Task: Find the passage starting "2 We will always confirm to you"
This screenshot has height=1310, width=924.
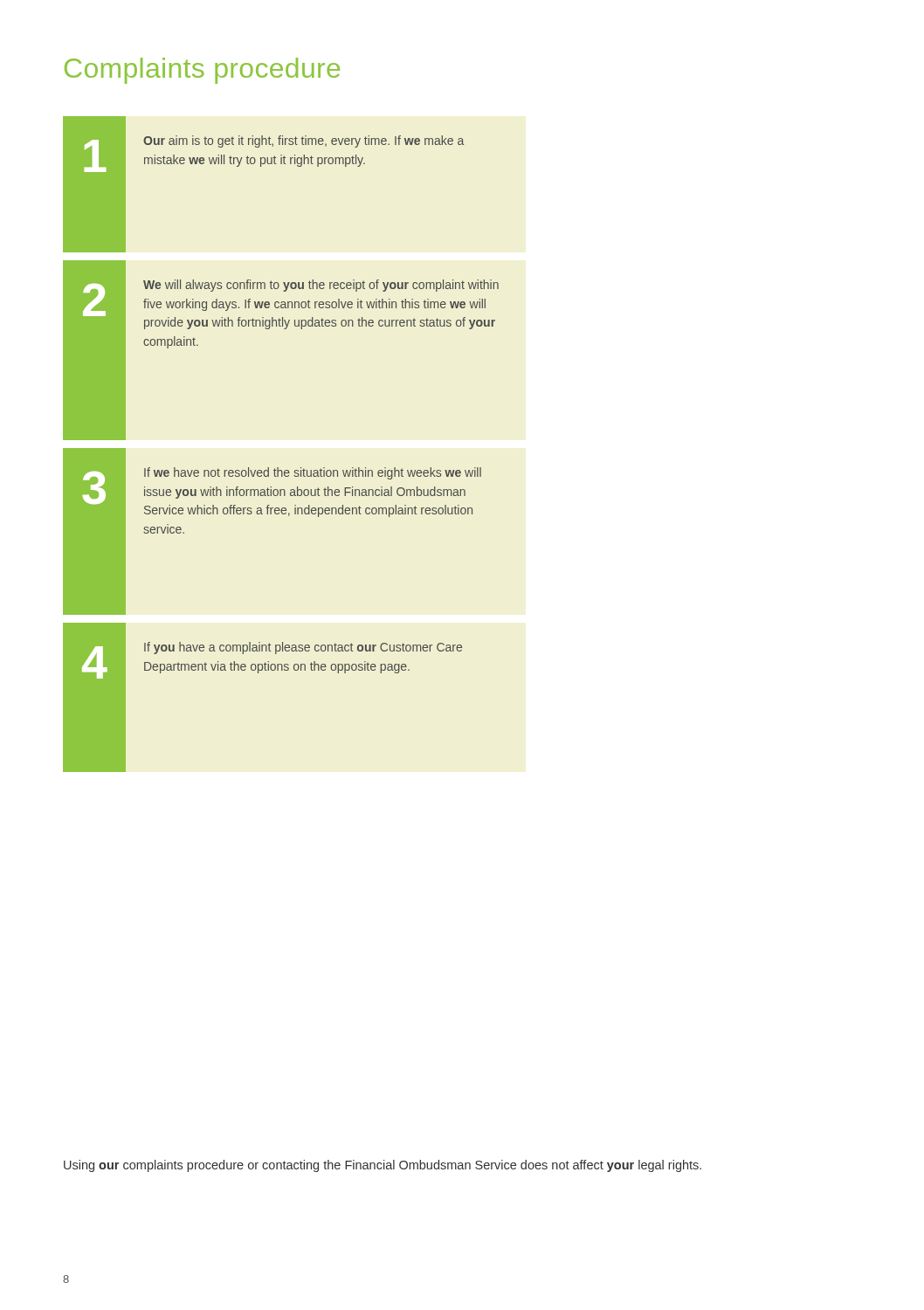Action: 294,350
